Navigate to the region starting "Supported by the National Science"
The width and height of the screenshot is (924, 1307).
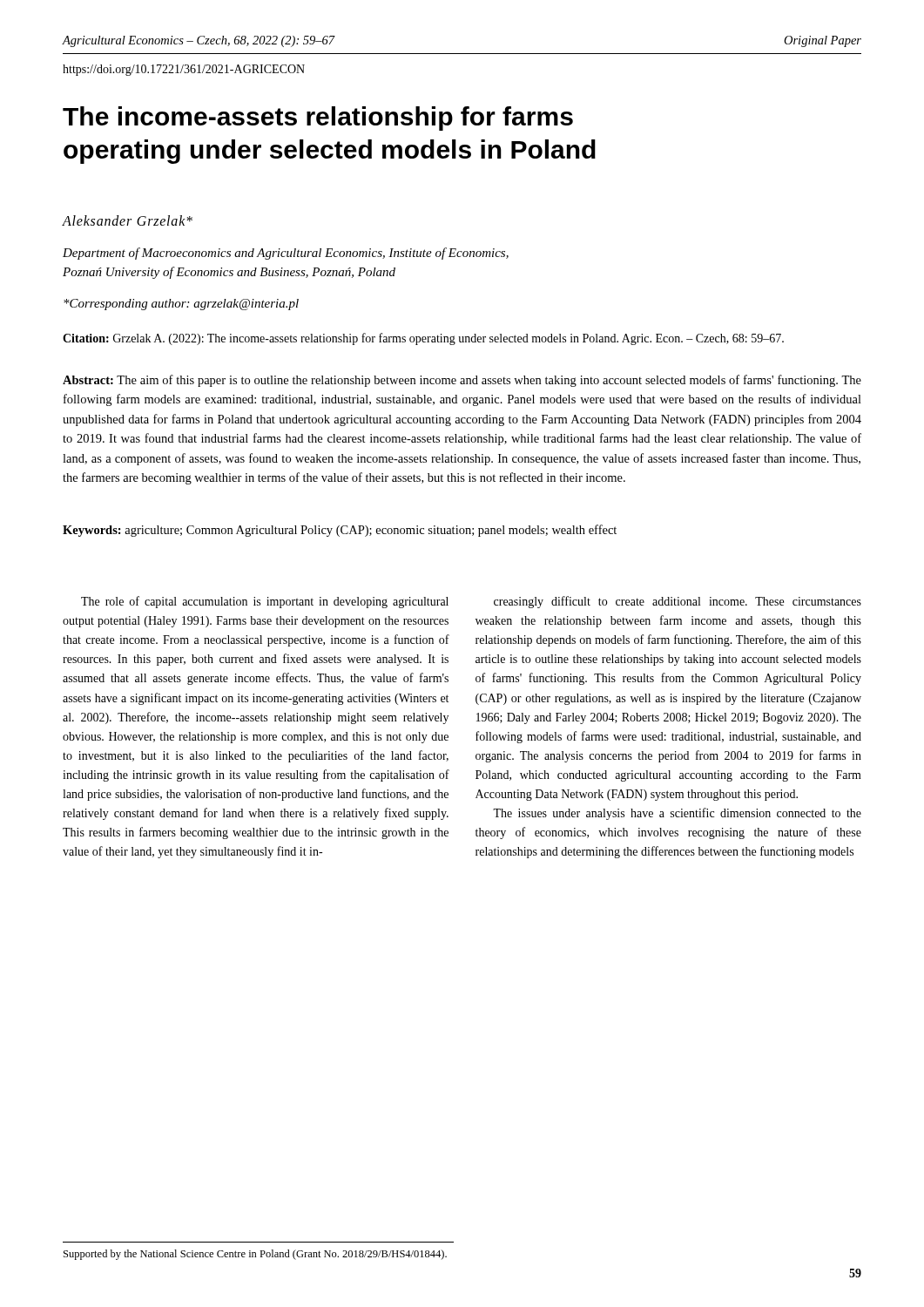pos(255,1253)
